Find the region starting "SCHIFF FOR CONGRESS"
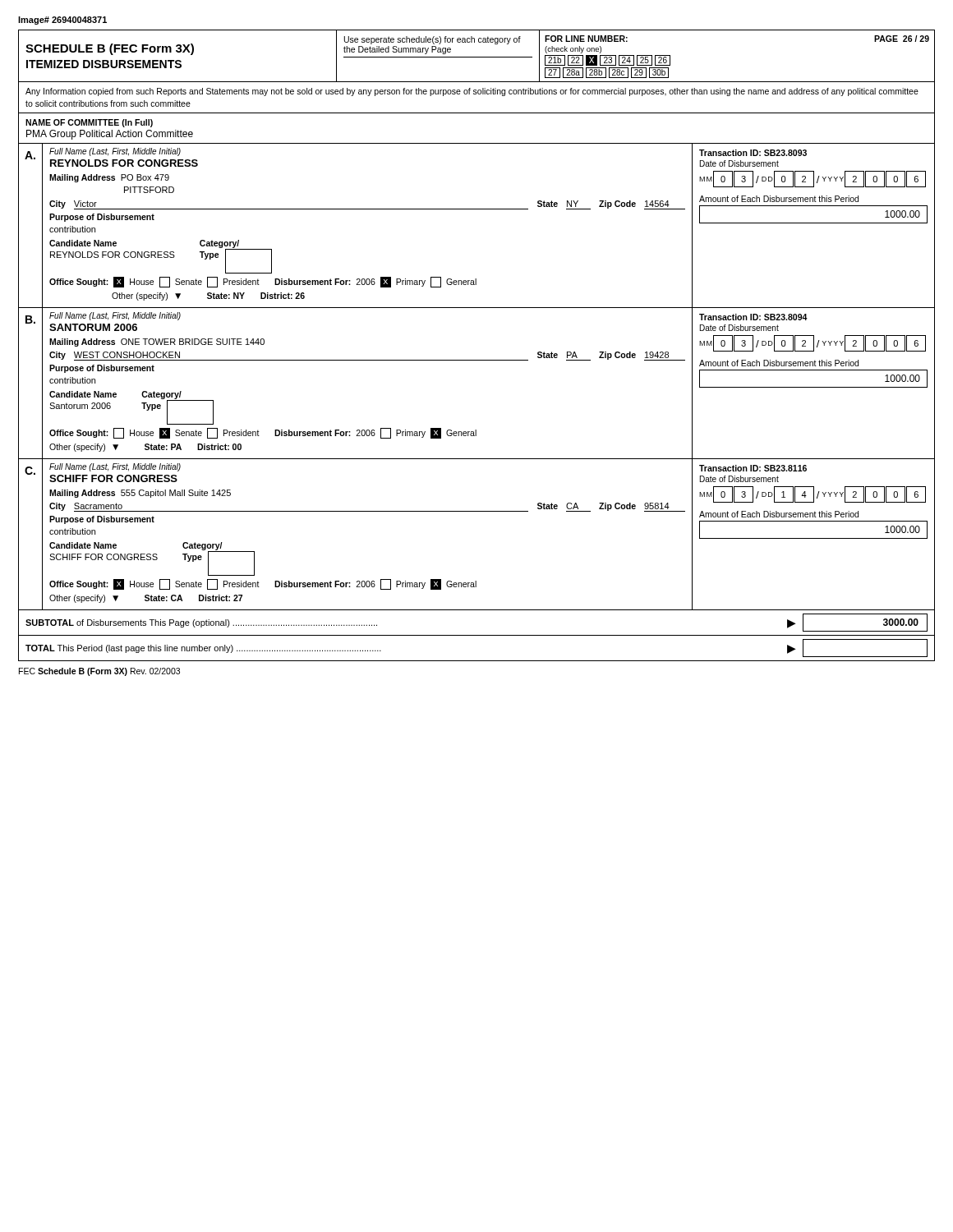The height and width of the screenshot is (1232, 953). point(113,479)
